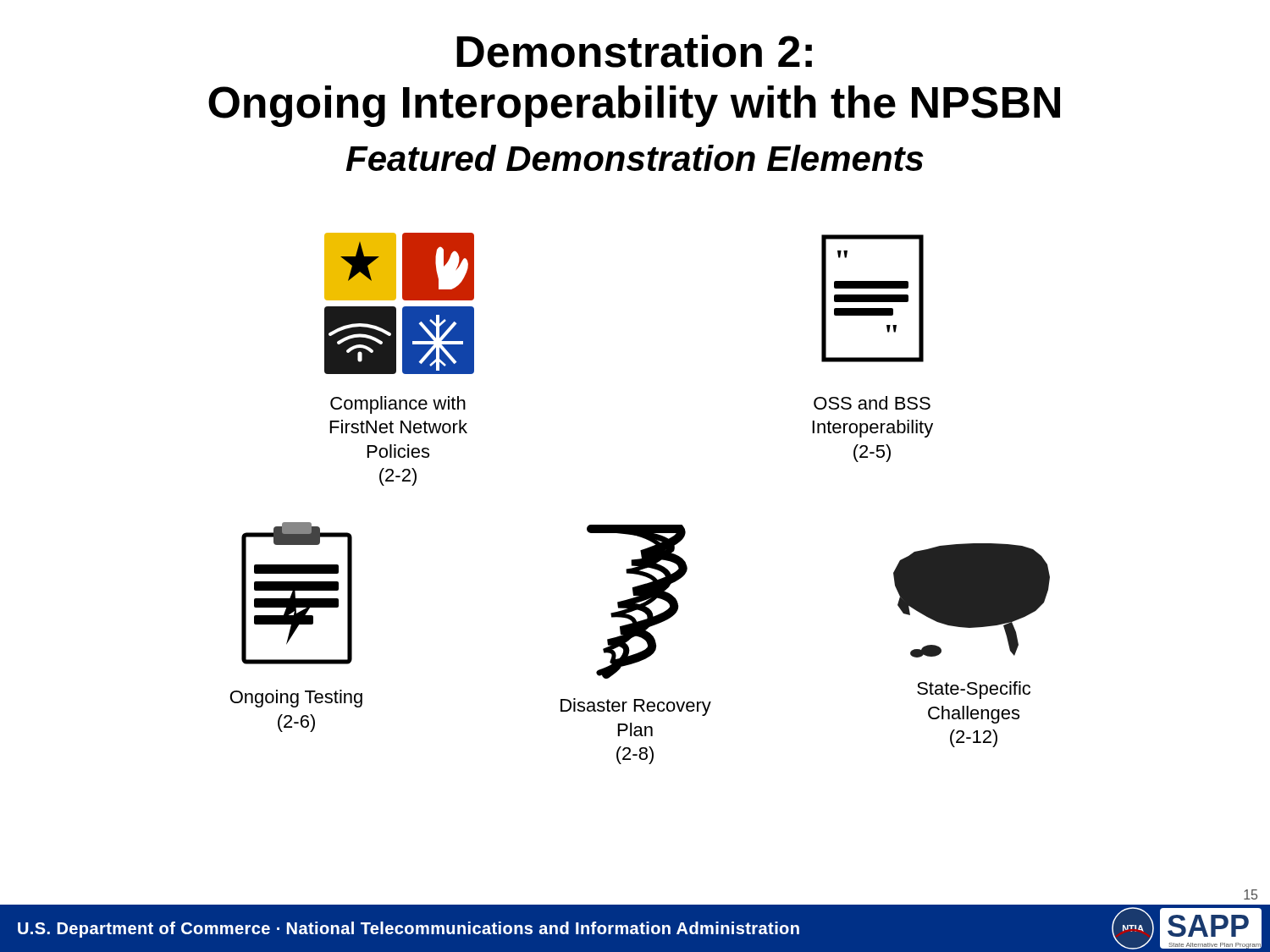
Task: Click on the element starting "Ongoing Testing(2-6)"
Action: (x=296, y=709)
